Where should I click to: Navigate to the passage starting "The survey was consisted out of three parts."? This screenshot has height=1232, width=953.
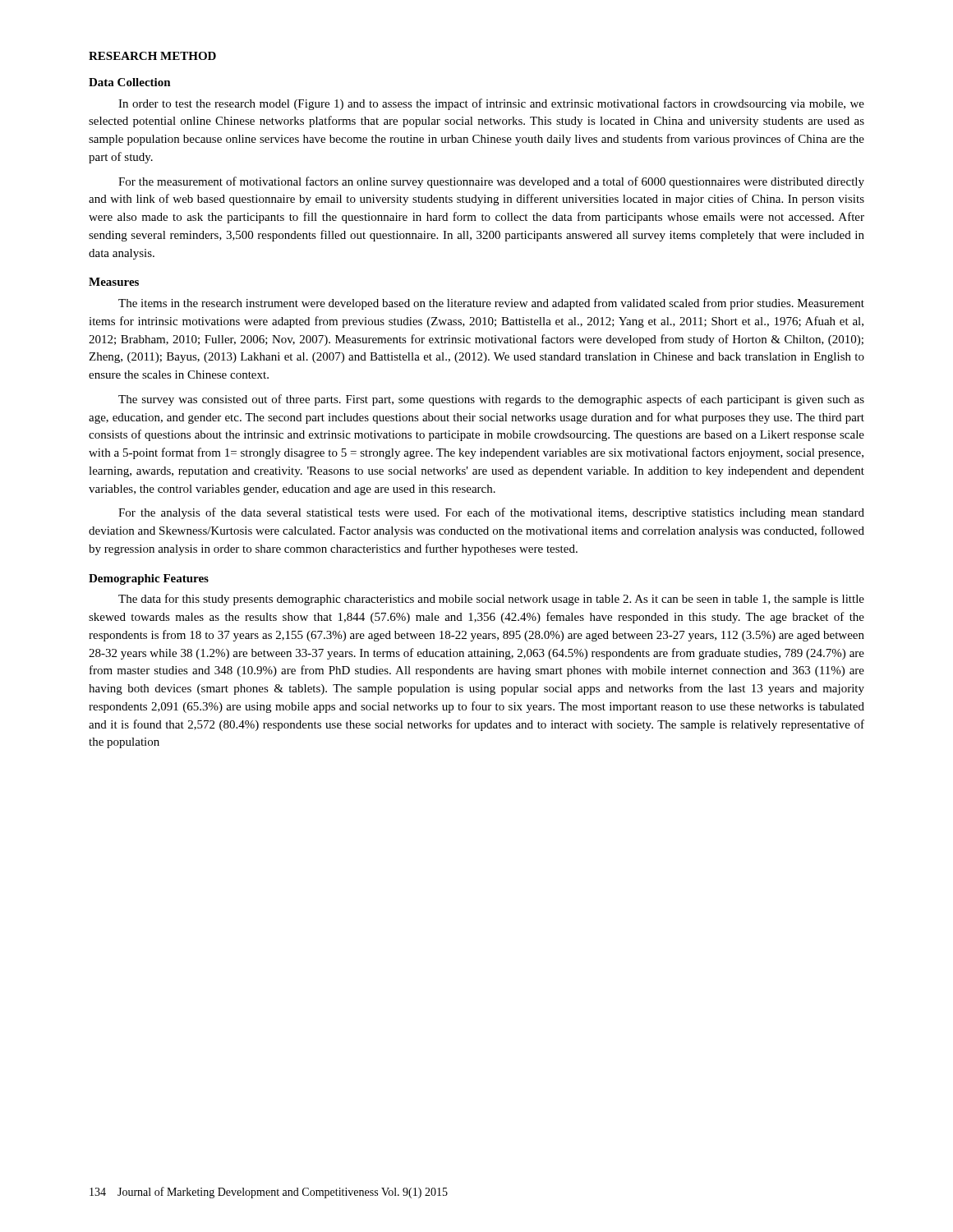476,444
